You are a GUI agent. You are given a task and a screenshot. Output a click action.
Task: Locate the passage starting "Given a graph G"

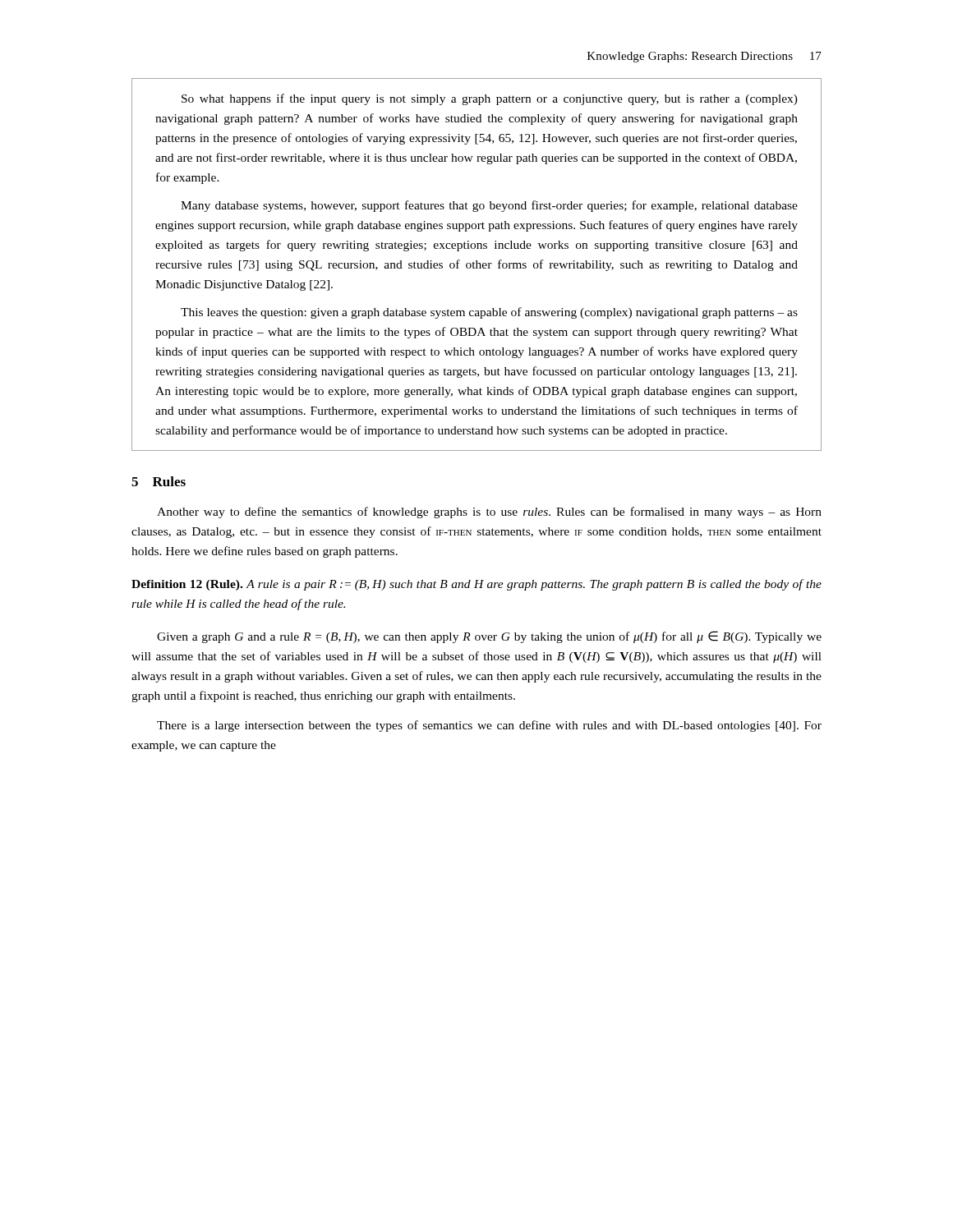(x=476, y=666)
